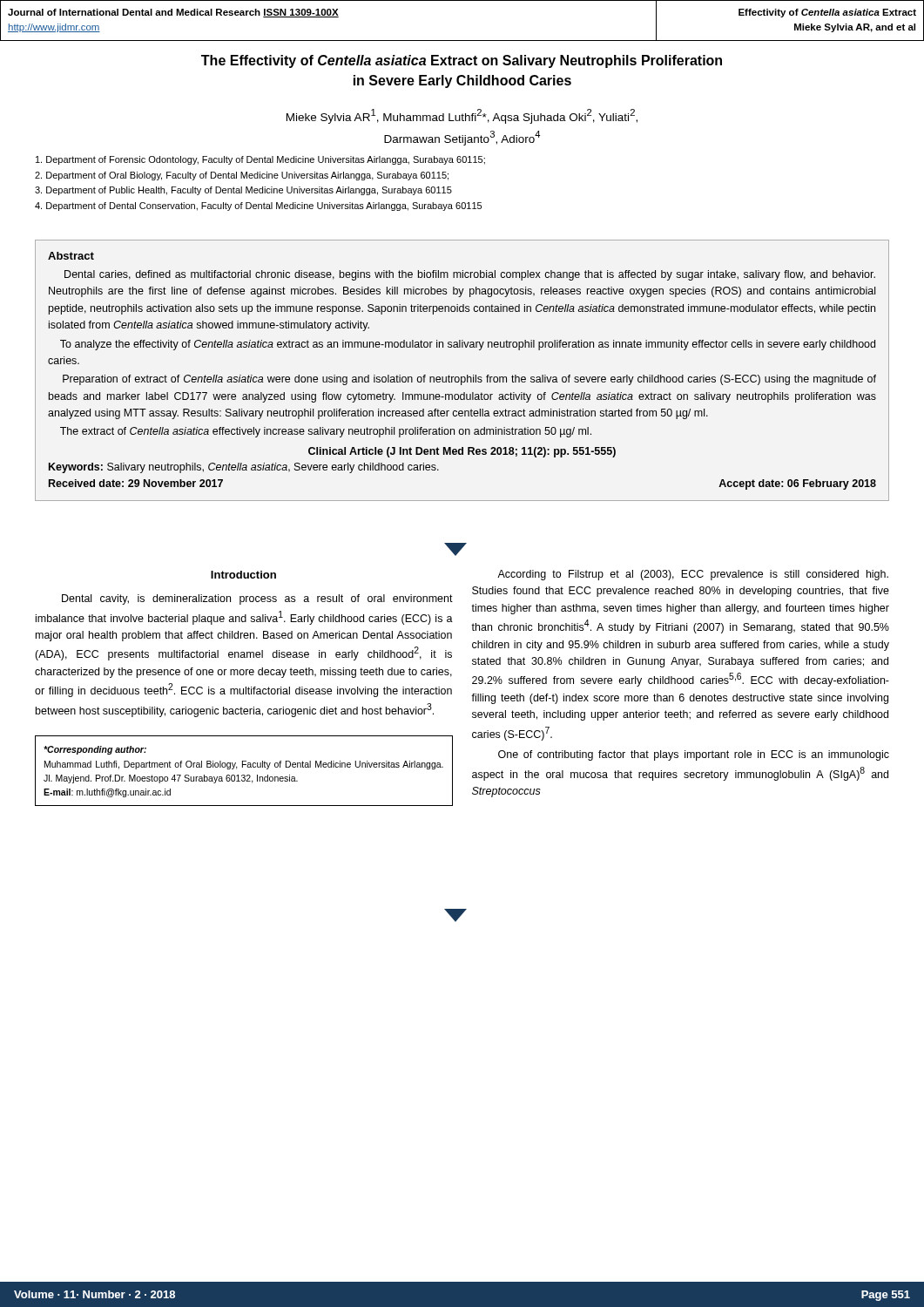Select the text block that reads "Dental cavity, is"
The height and width of the screenshot is (1307, 924).
[x=244, y=655]
